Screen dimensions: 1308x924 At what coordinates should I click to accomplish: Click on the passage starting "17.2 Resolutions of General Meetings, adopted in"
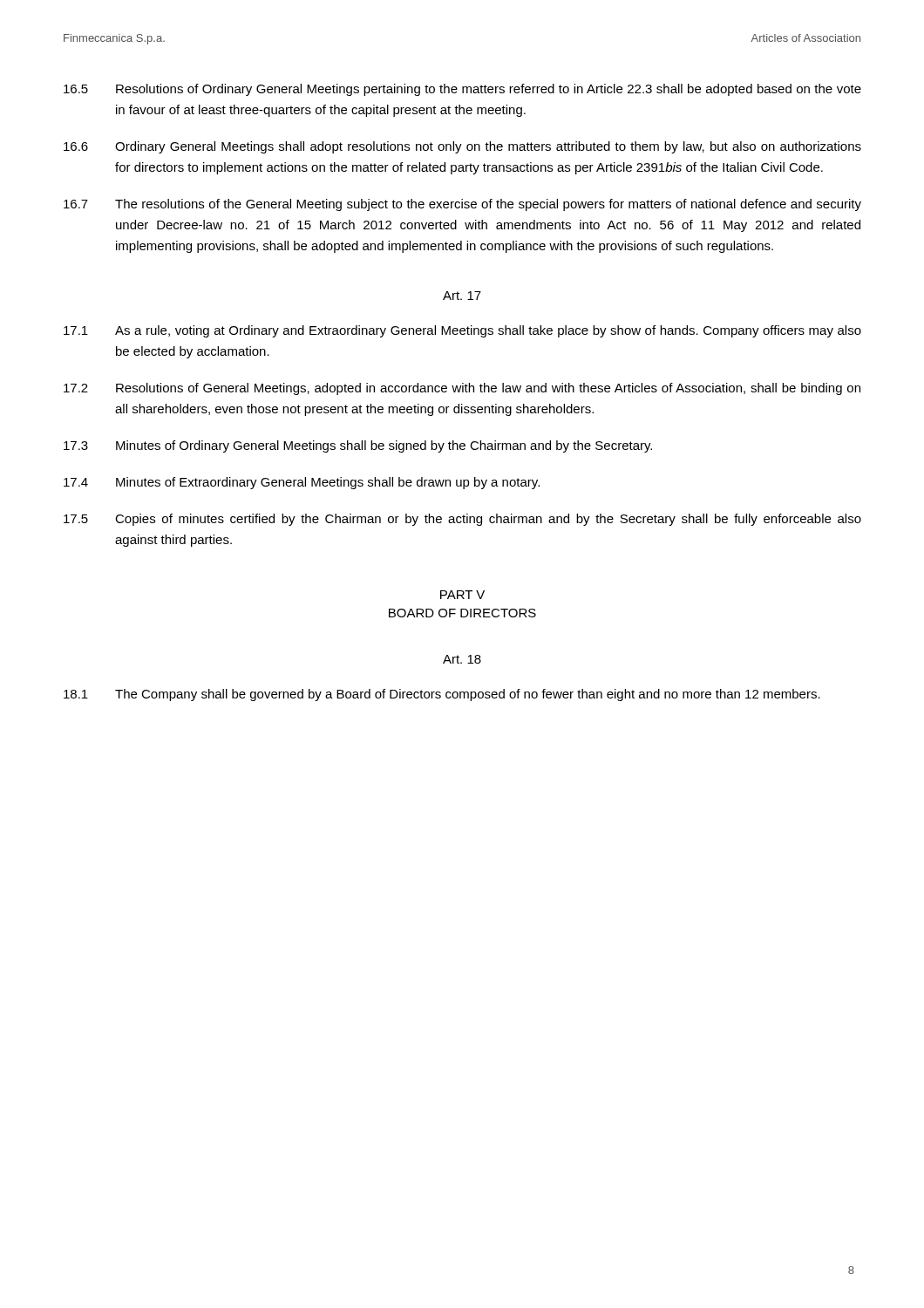coord(462,399)
